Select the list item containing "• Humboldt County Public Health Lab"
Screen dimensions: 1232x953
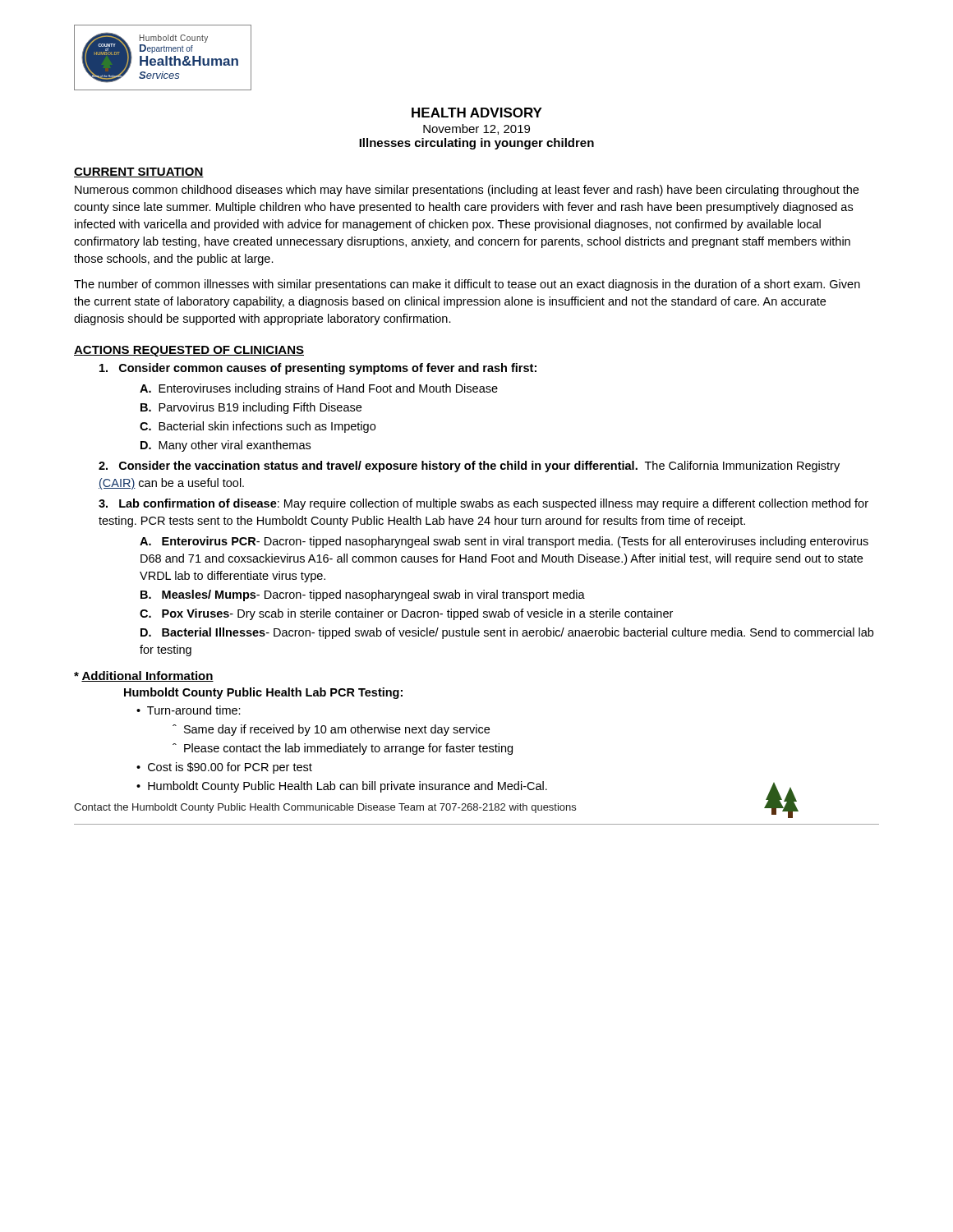pos(342,786)
